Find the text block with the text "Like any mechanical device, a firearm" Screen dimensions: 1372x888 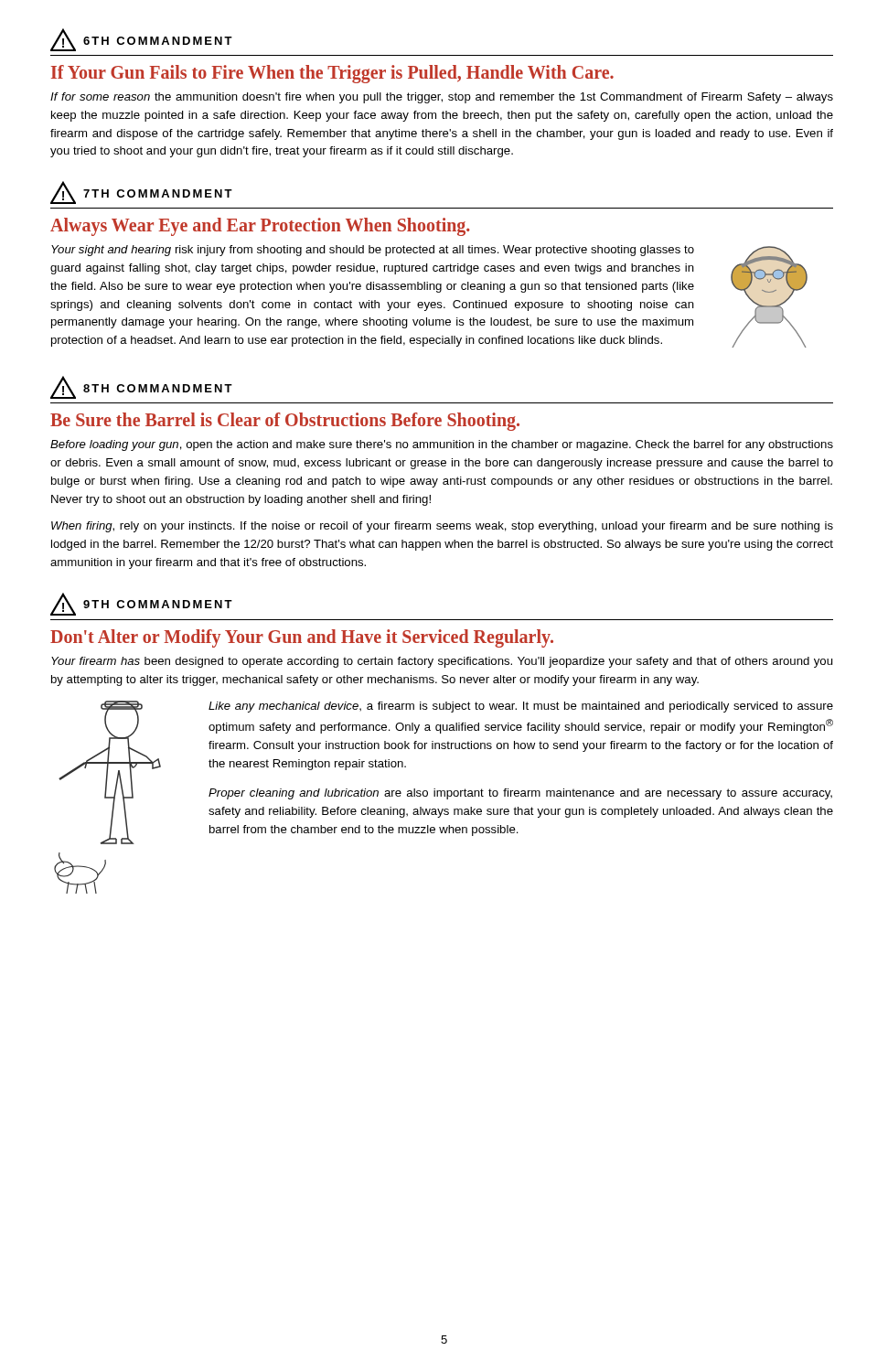(x=521, y=735)
